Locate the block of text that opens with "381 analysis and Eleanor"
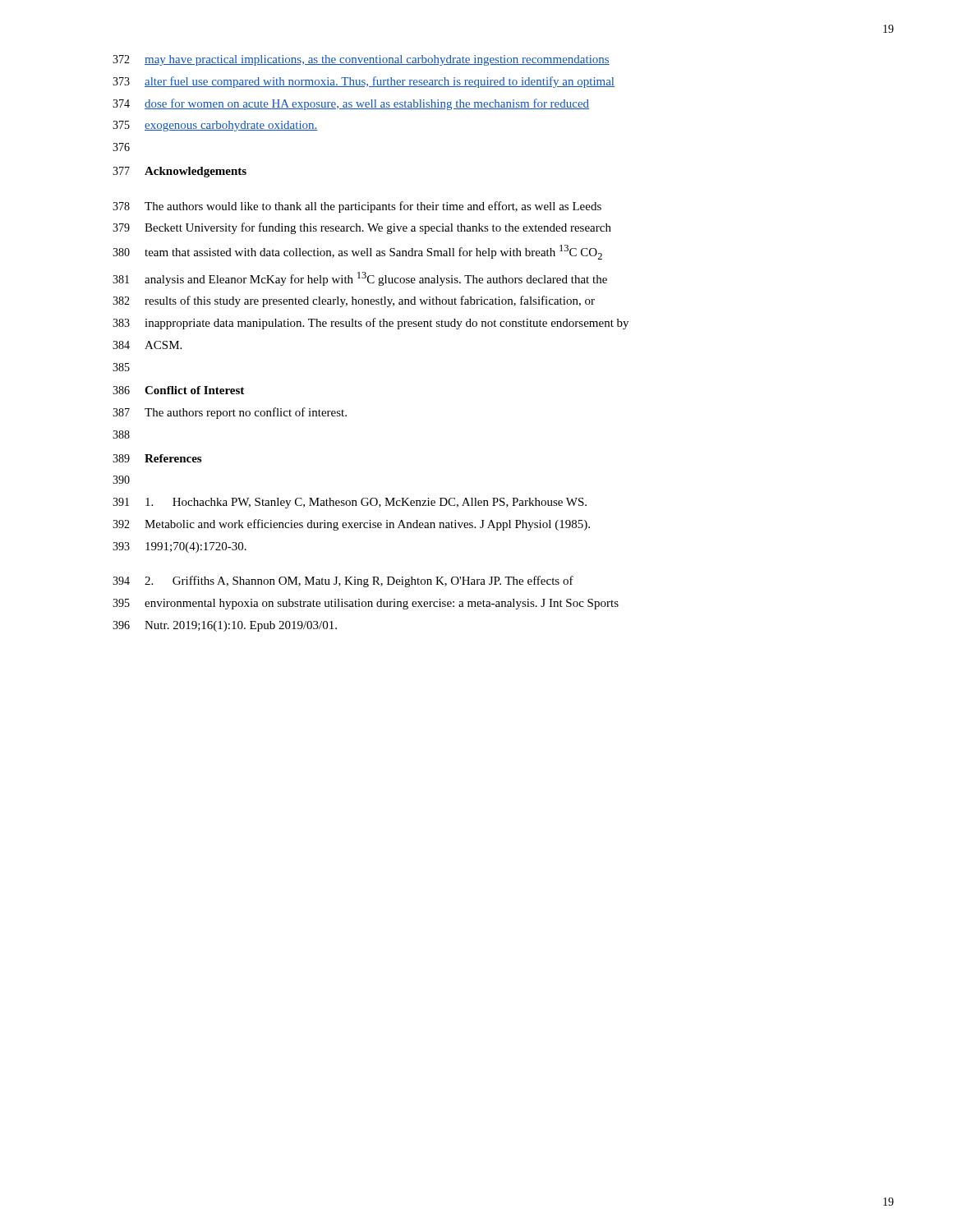 [496, 278]
